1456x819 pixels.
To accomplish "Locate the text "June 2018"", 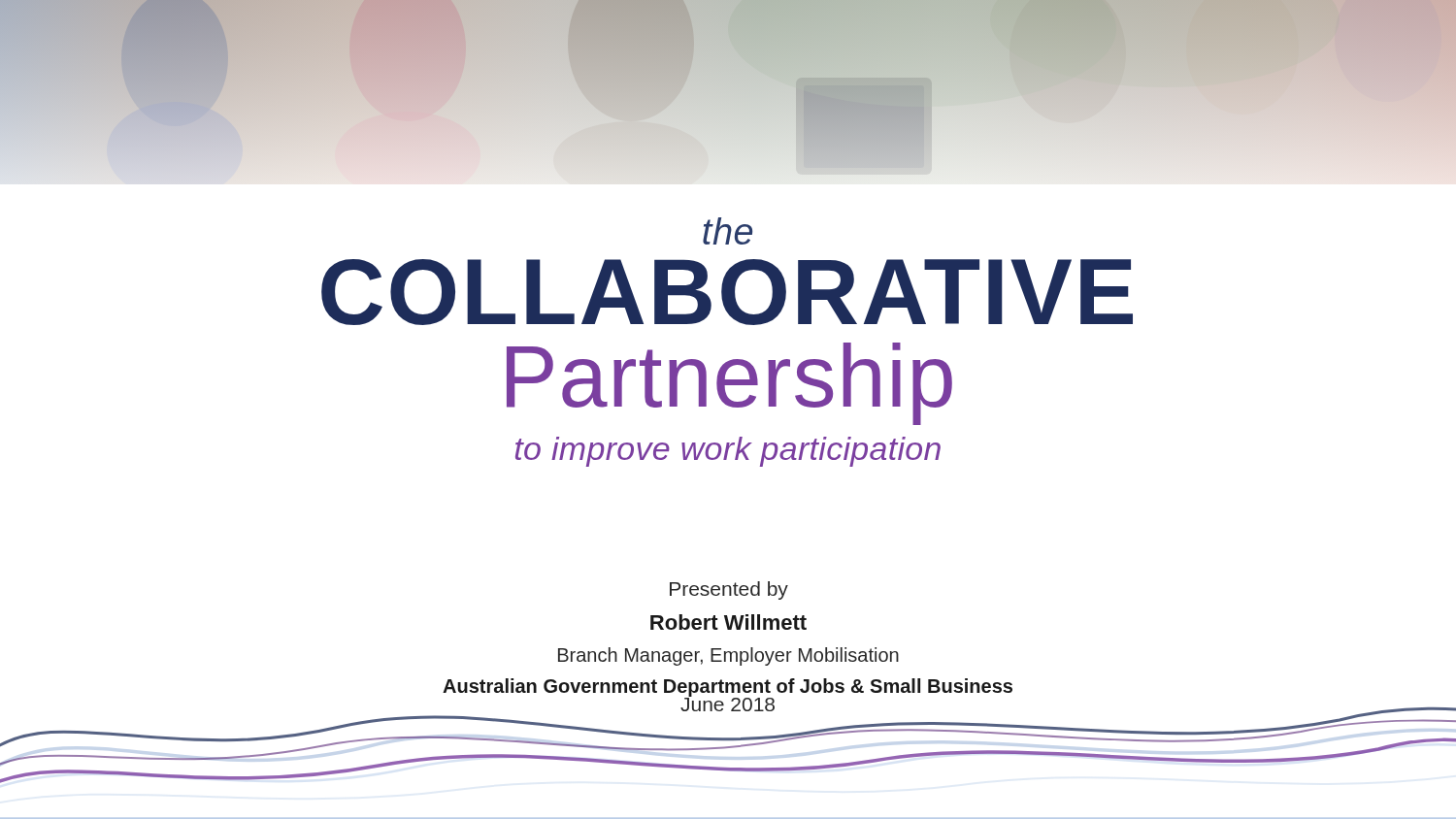I will tap(728, 704).
